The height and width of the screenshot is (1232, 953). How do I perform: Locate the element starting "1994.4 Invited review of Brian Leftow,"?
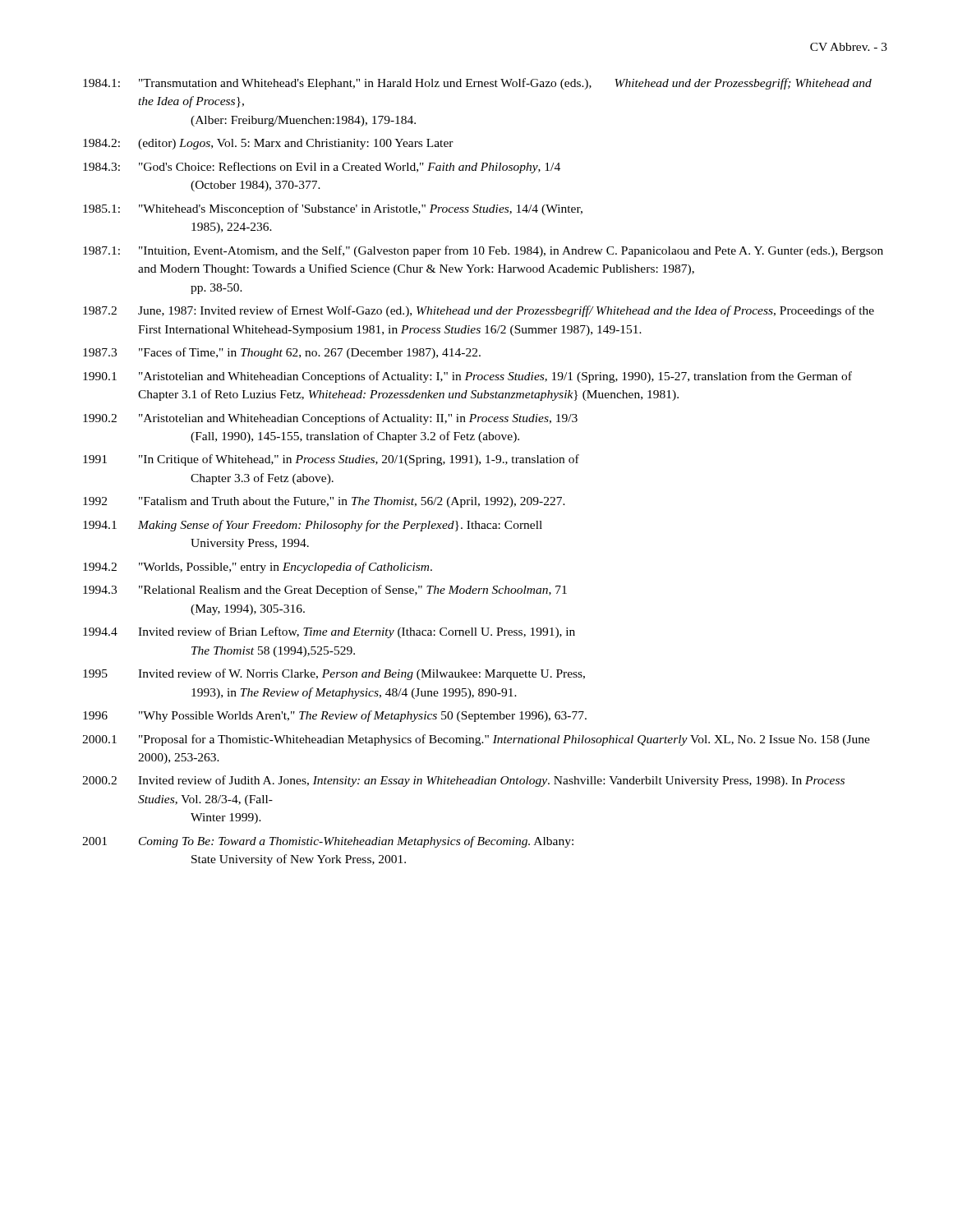[485, 641]
